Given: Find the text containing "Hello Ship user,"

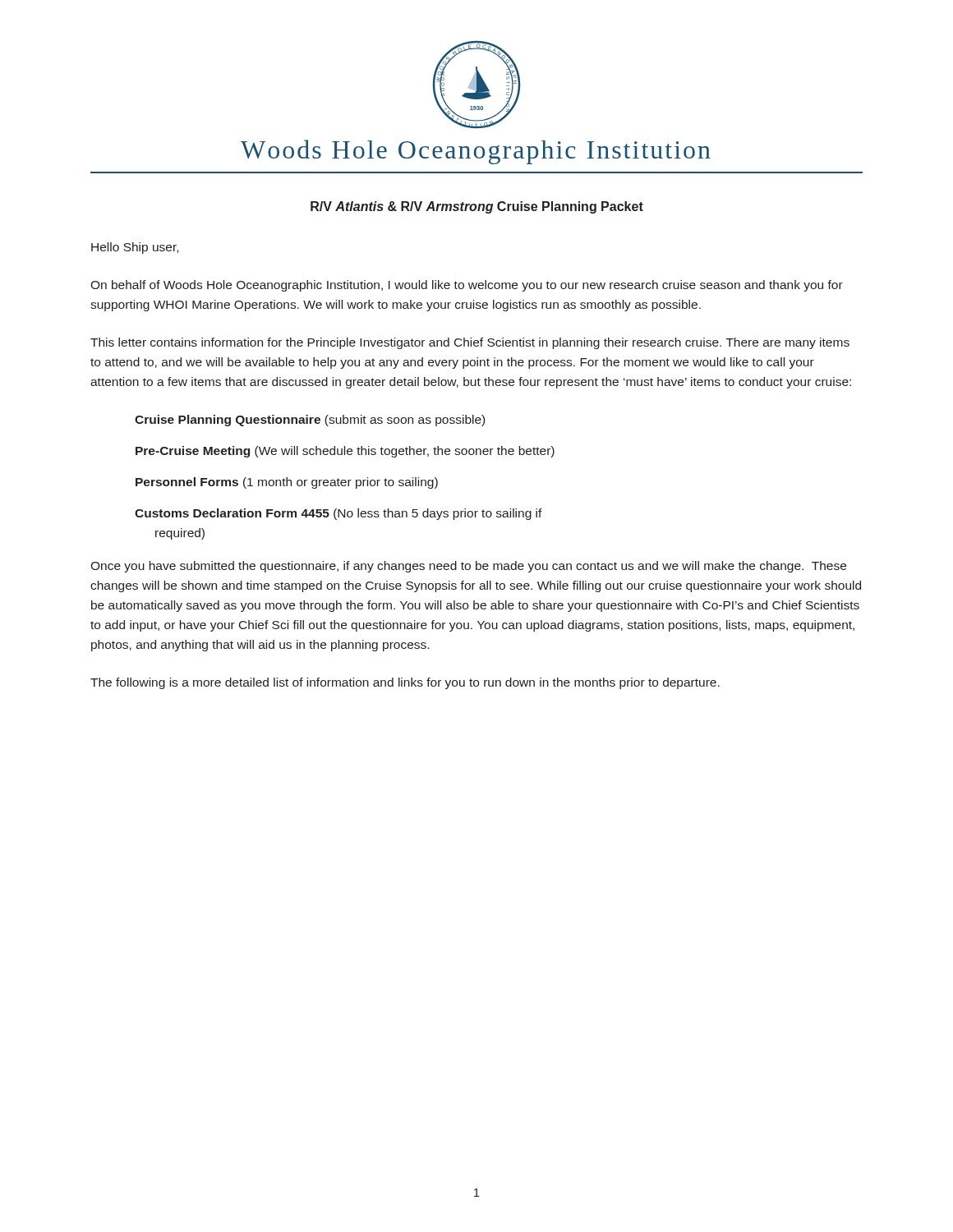Looking at the screenshot, I should [135, 247].
